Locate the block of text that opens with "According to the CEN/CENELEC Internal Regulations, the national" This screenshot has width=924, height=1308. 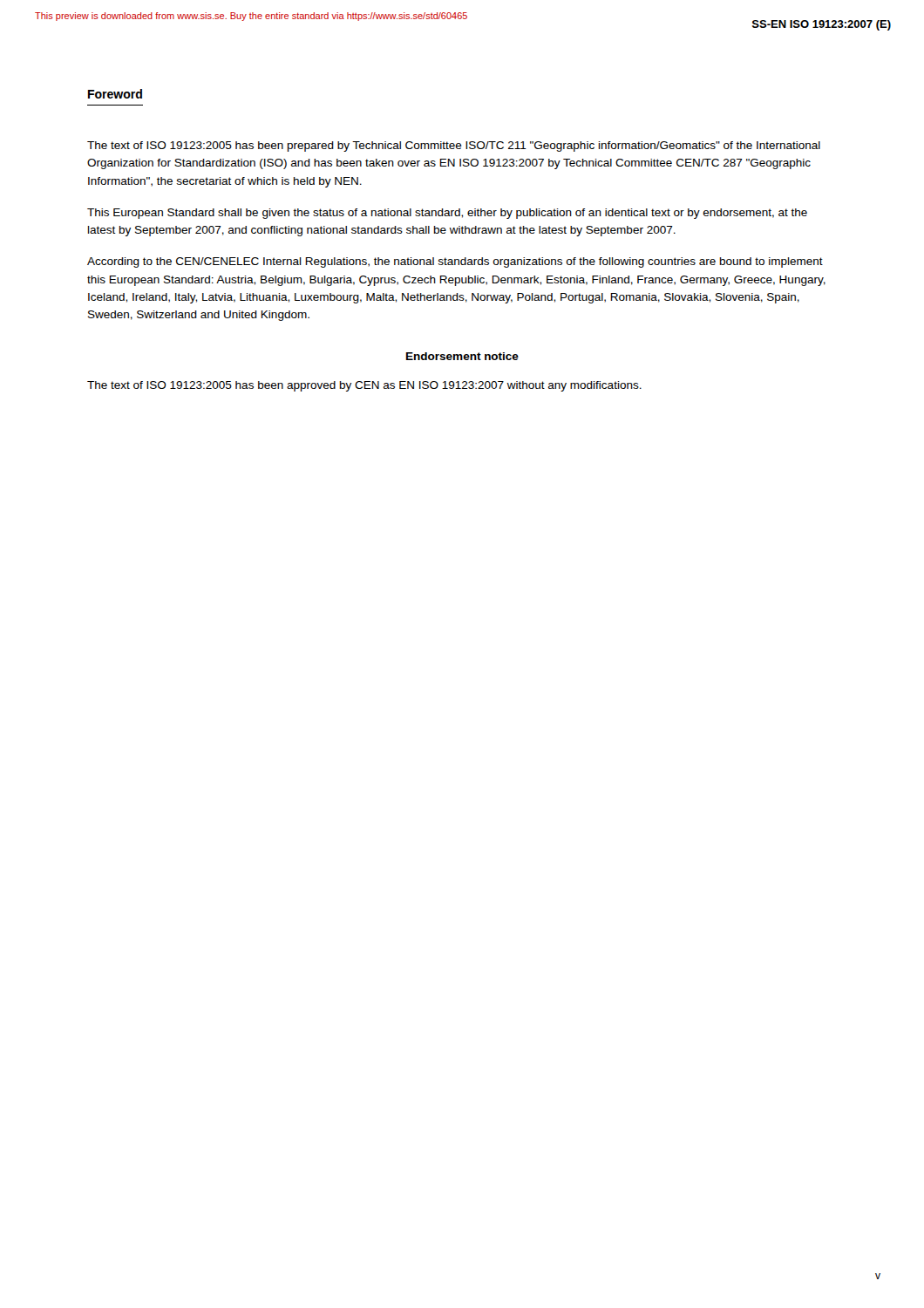[457, 288]
